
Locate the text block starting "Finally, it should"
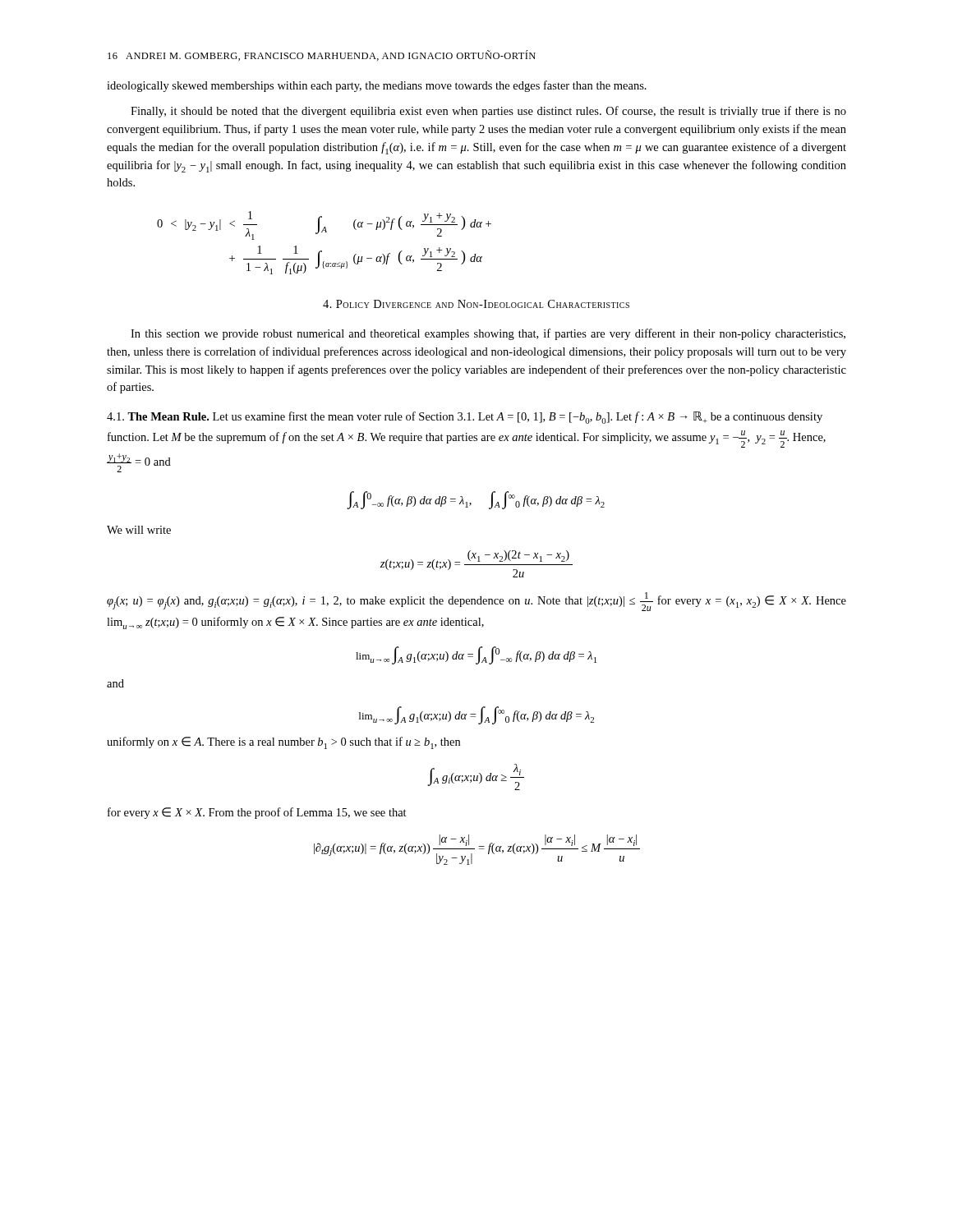(476, 147)
